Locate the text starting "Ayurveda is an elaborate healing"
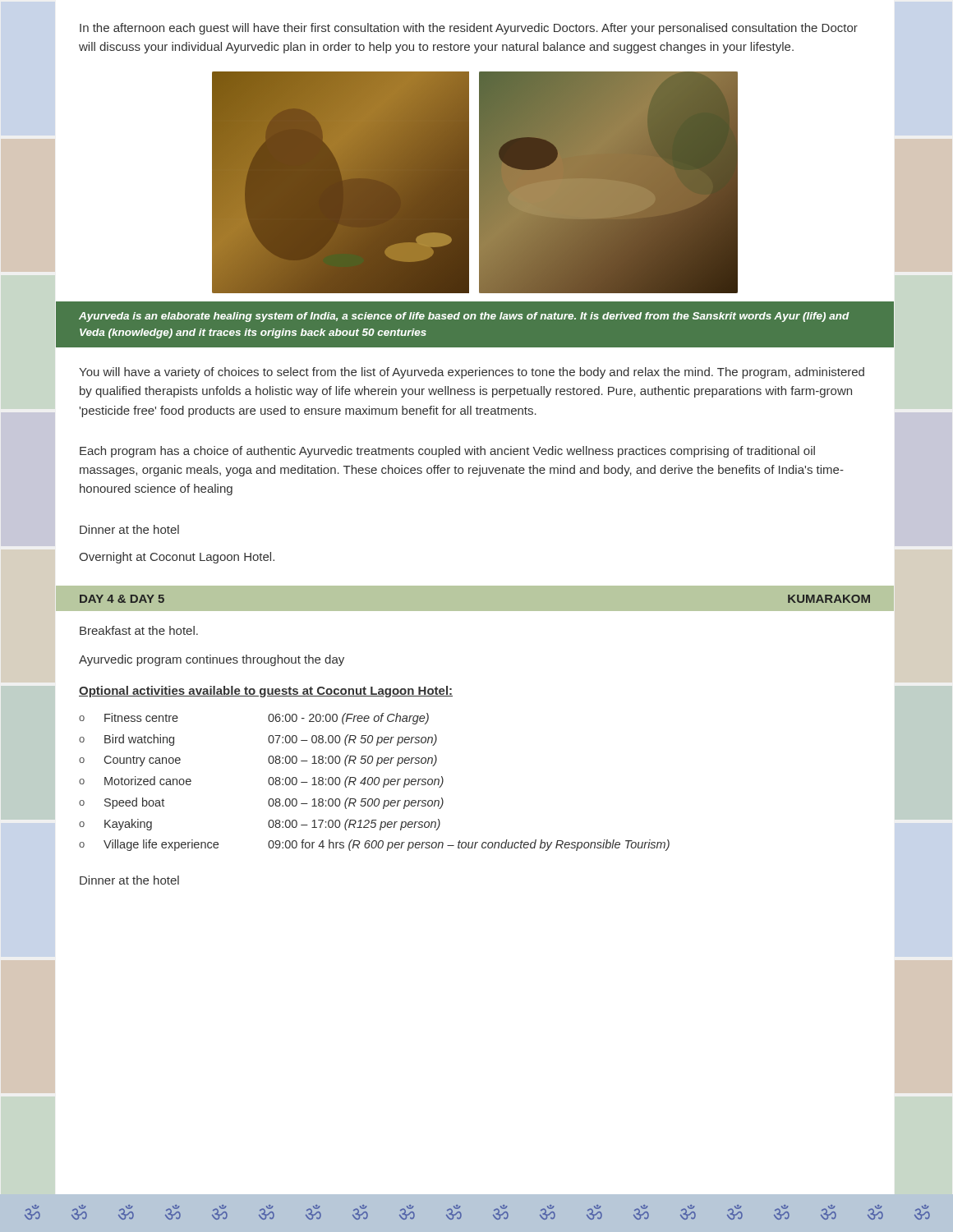The height and width of the screenshot is (1232, 953). tap(464, 324)
